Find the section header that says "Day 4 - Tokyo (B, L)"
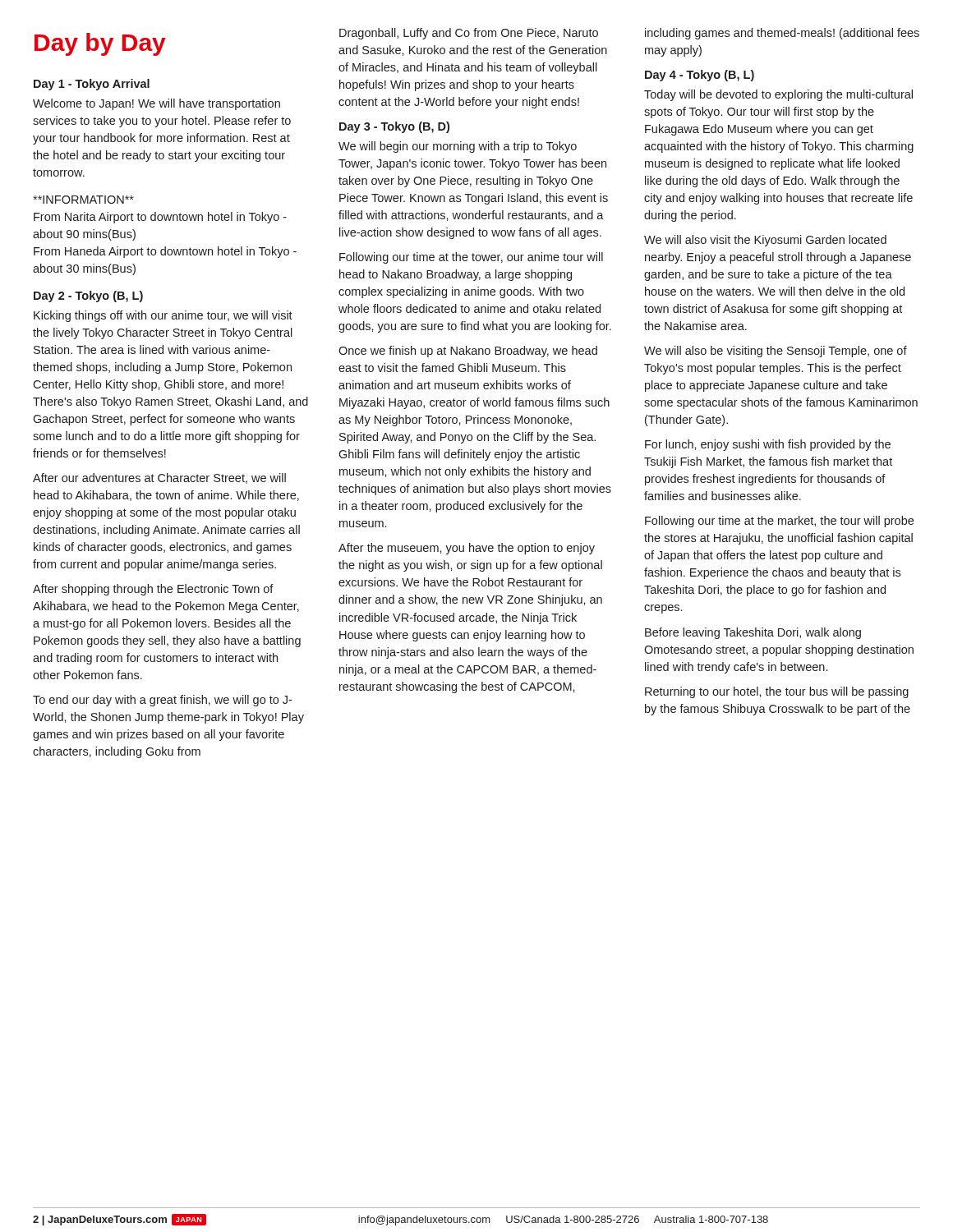Image resolution: width=953 pixels, height=1232 pixels. (x=700, y=76)
